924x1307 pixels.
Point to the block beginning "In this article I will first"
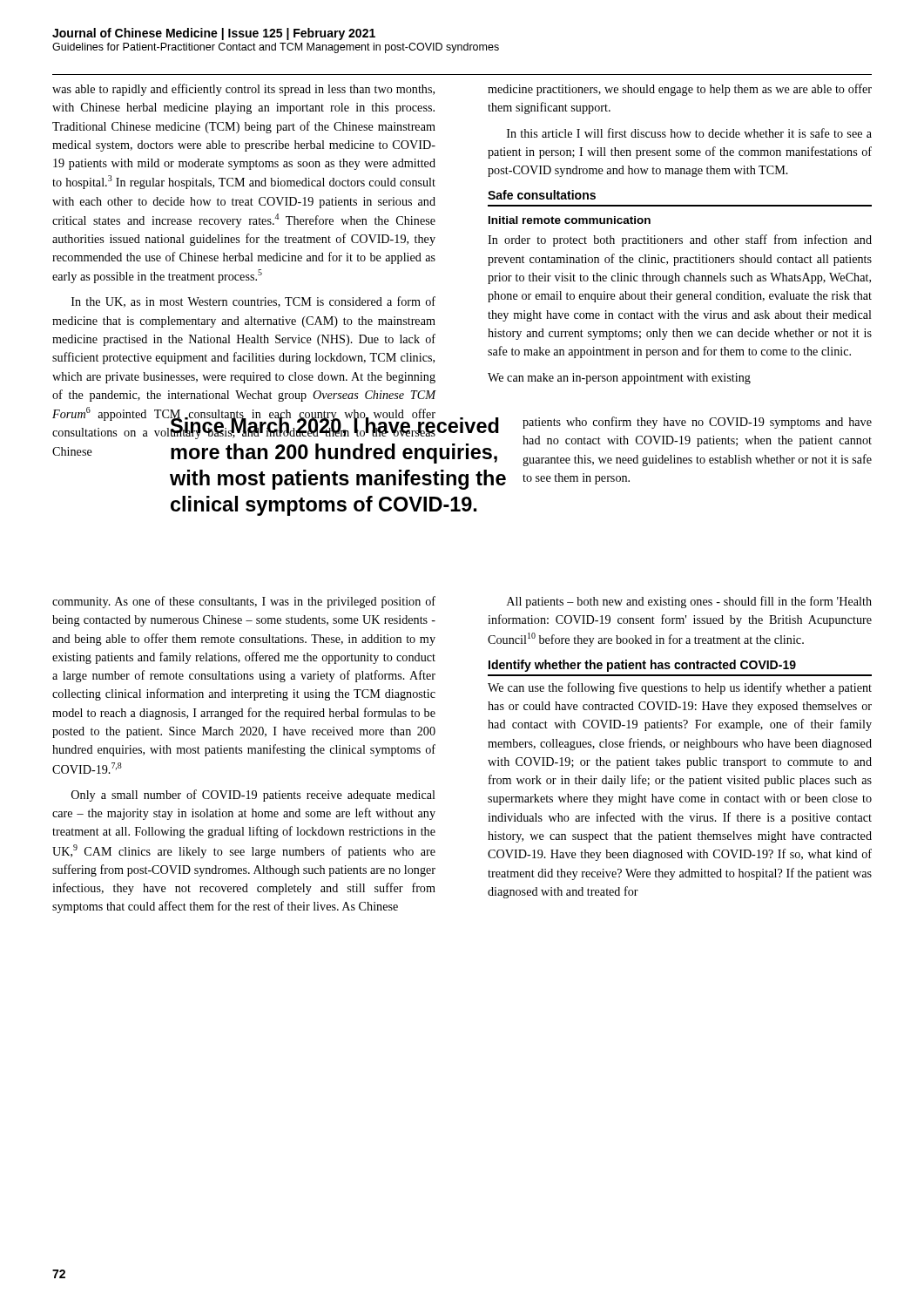[x=680, y=152]
